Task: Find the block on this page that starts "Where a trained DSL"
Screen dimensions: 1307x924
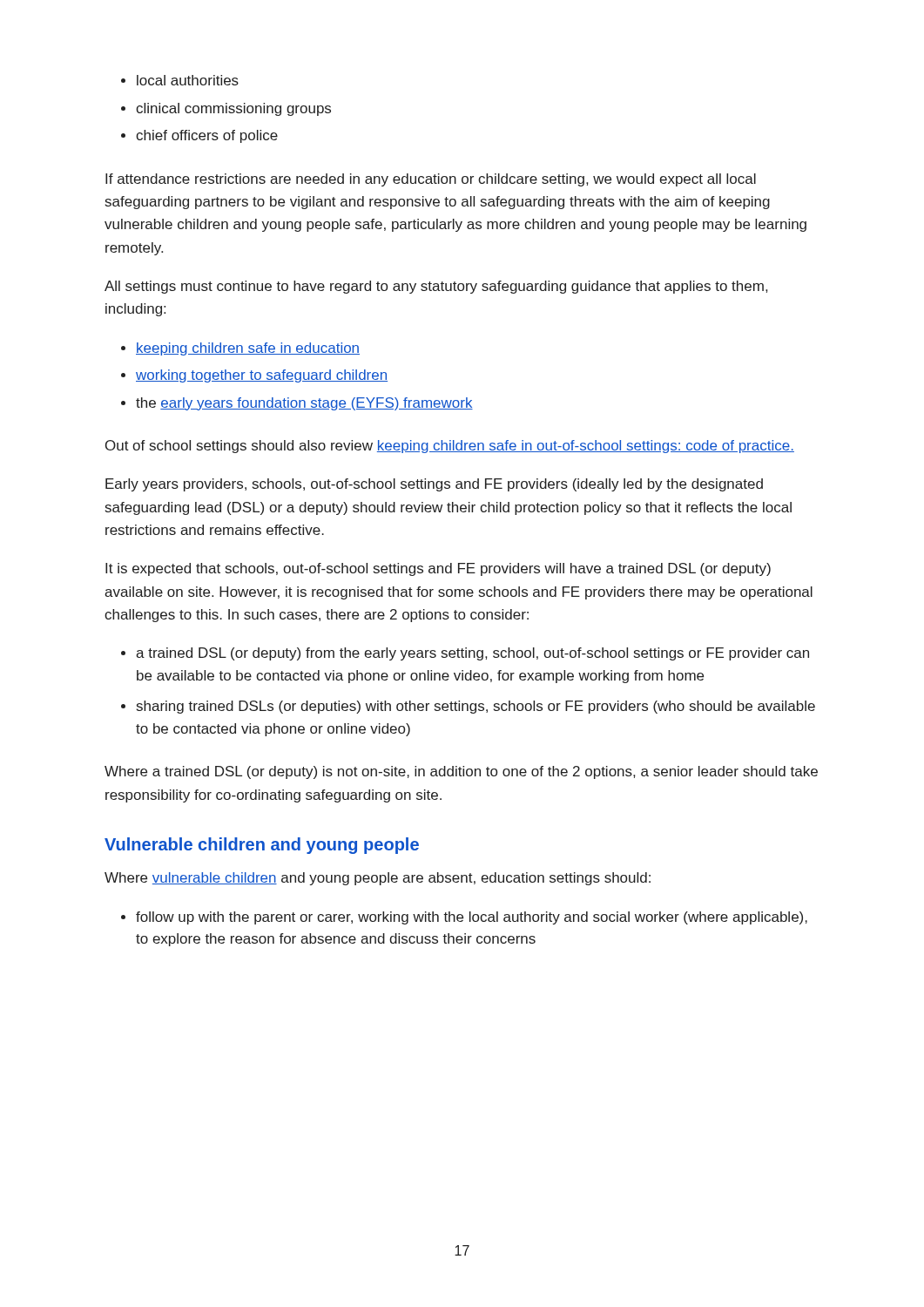Action: 461,783
